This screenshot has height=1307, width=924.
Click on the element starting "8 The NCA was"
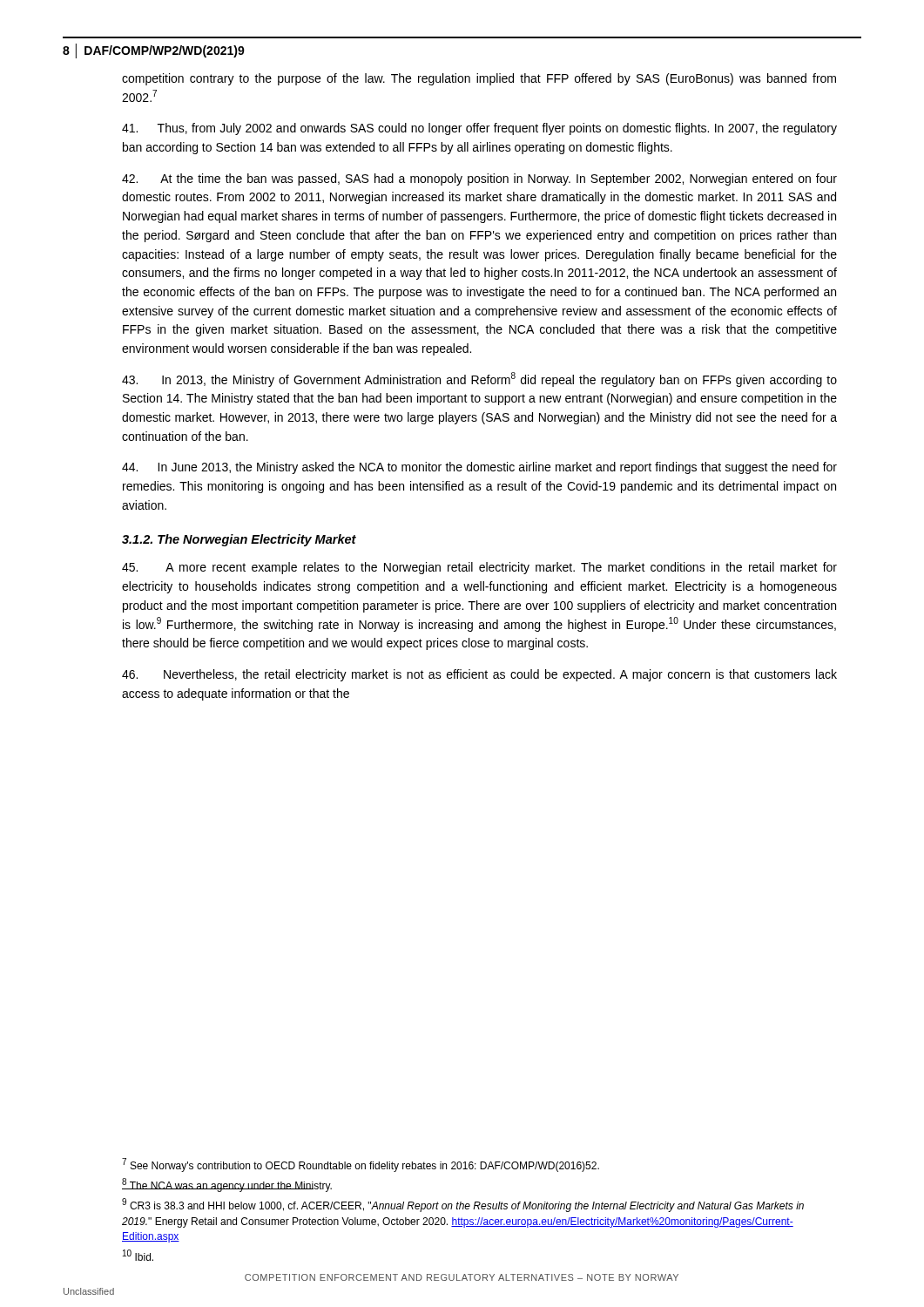(x=227, y=1185)
